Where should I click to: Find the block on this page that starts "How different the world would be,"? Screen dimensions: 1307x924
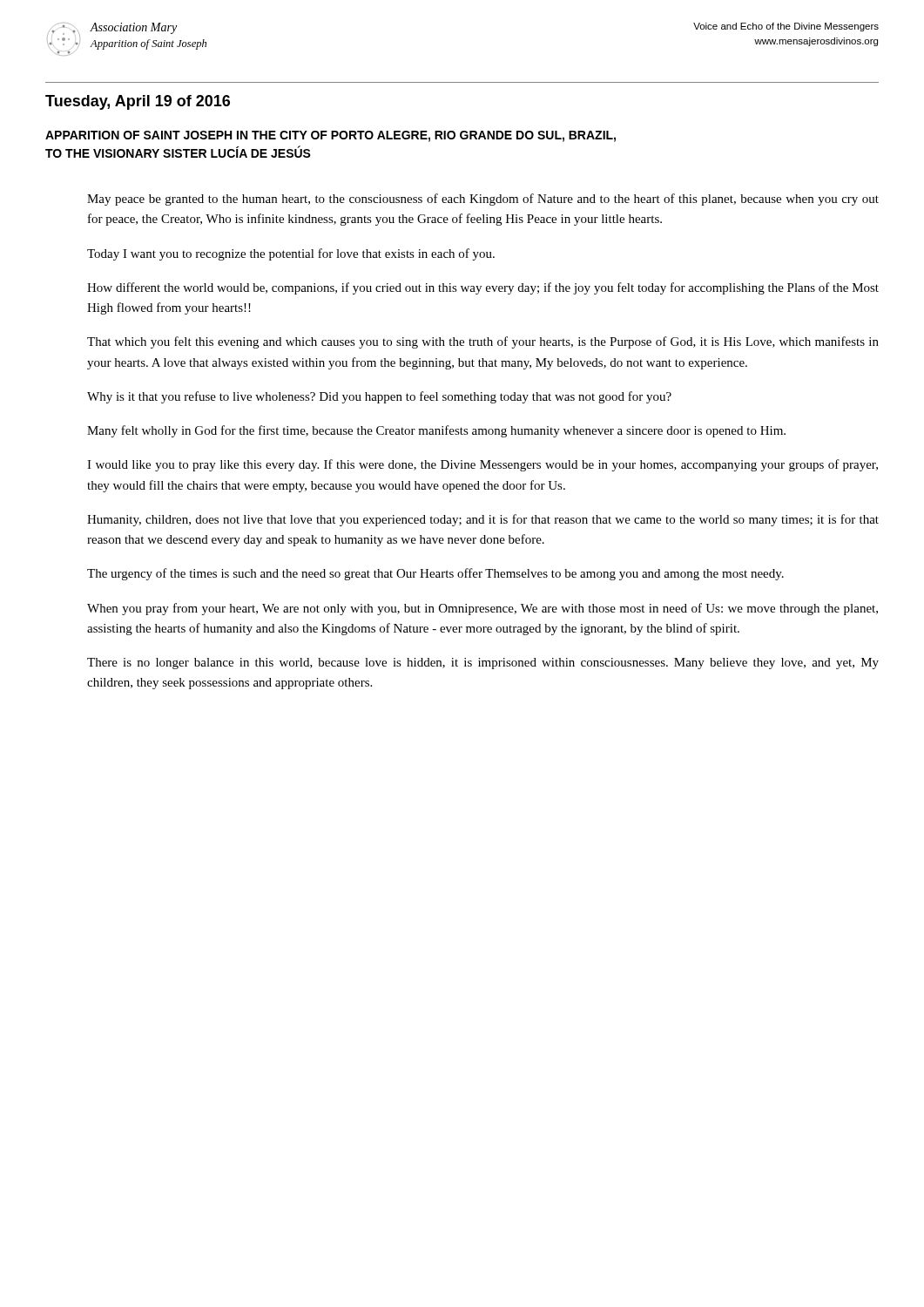tap(483, 297)
